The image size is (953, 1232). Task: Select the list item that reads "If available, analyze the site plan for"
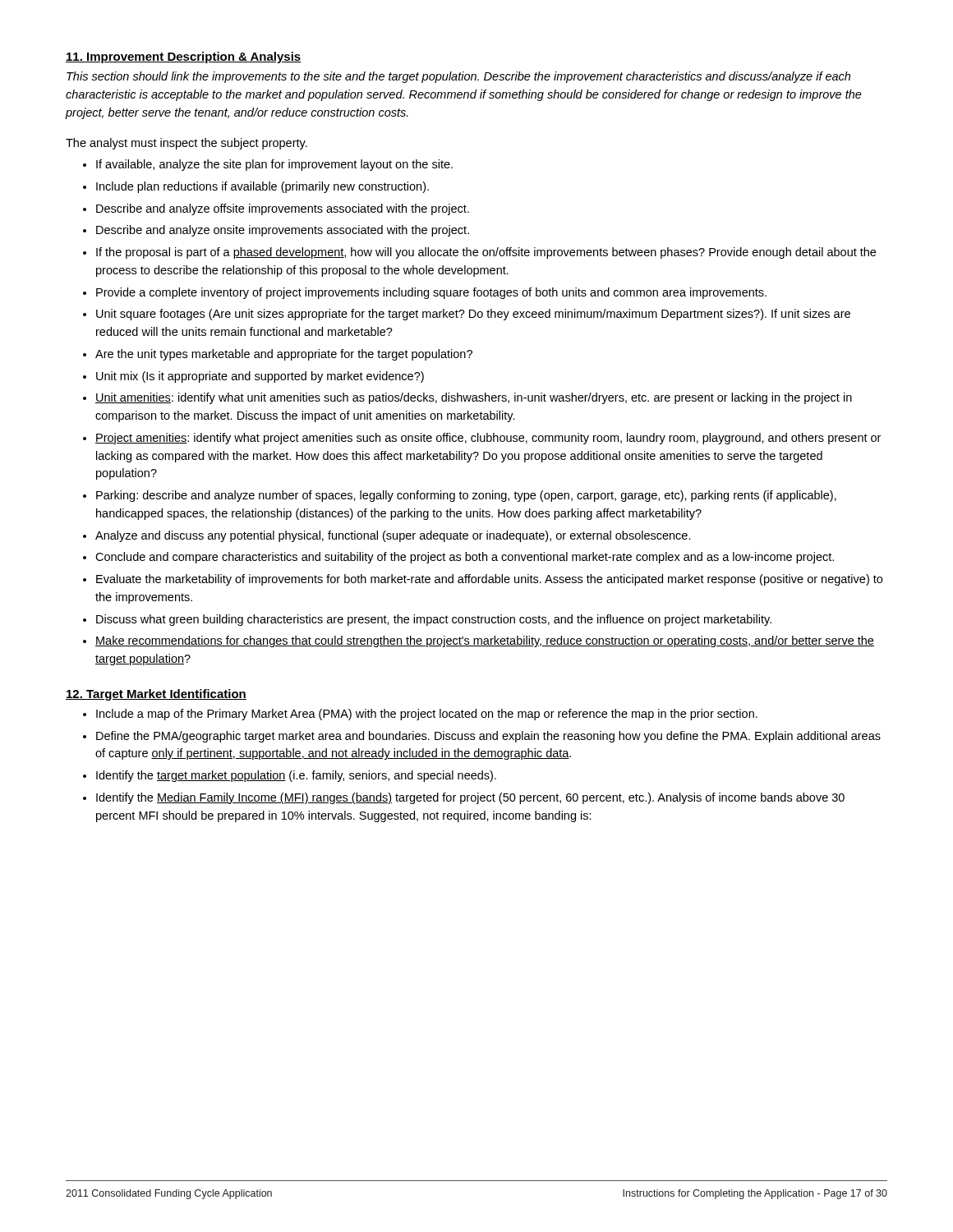coord(274,164)
